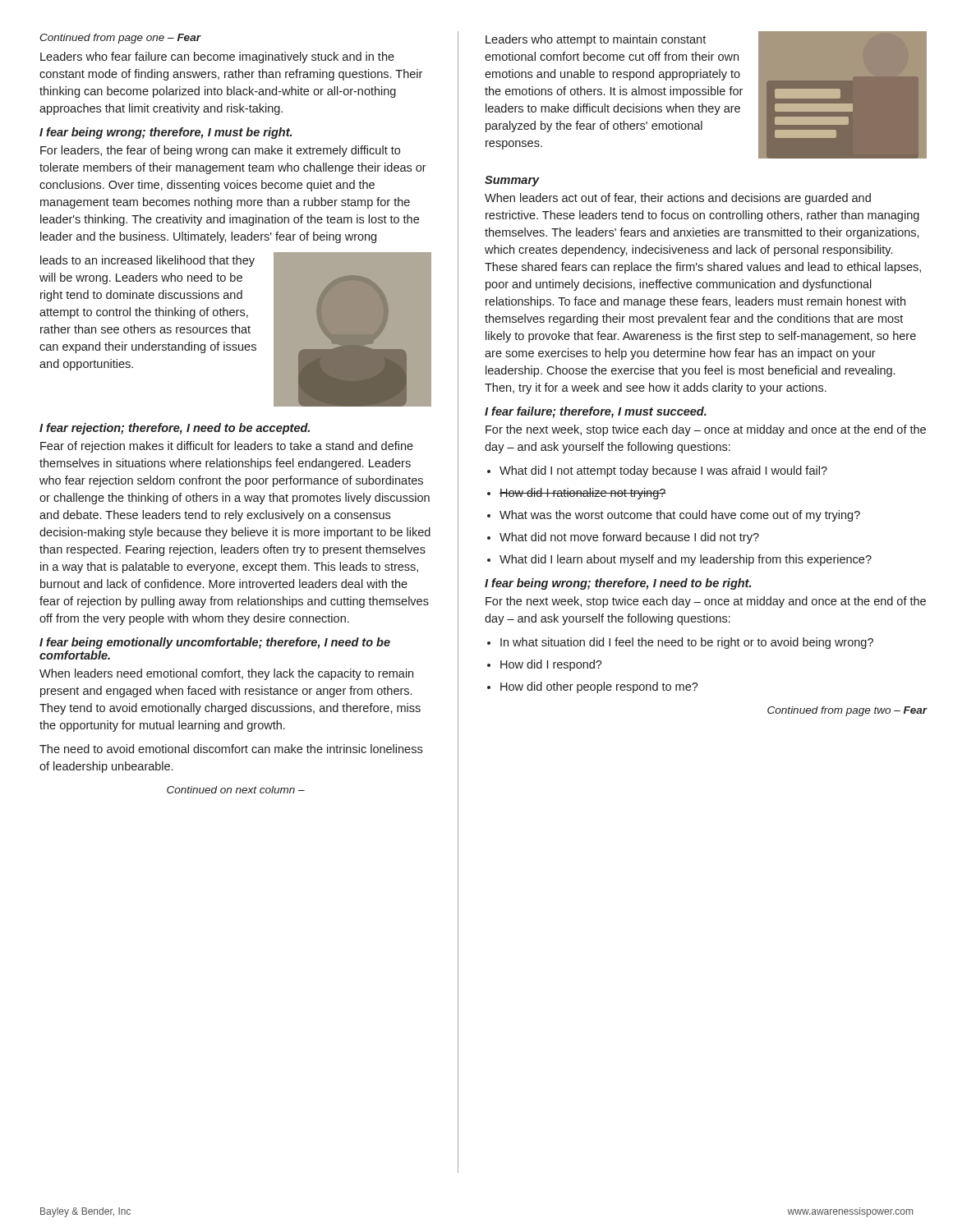This screenshot has height=1232, width=953.
Task: Point to the text starting "How did I respond?"
Action: pyautogui.click(x=551, y=665)
